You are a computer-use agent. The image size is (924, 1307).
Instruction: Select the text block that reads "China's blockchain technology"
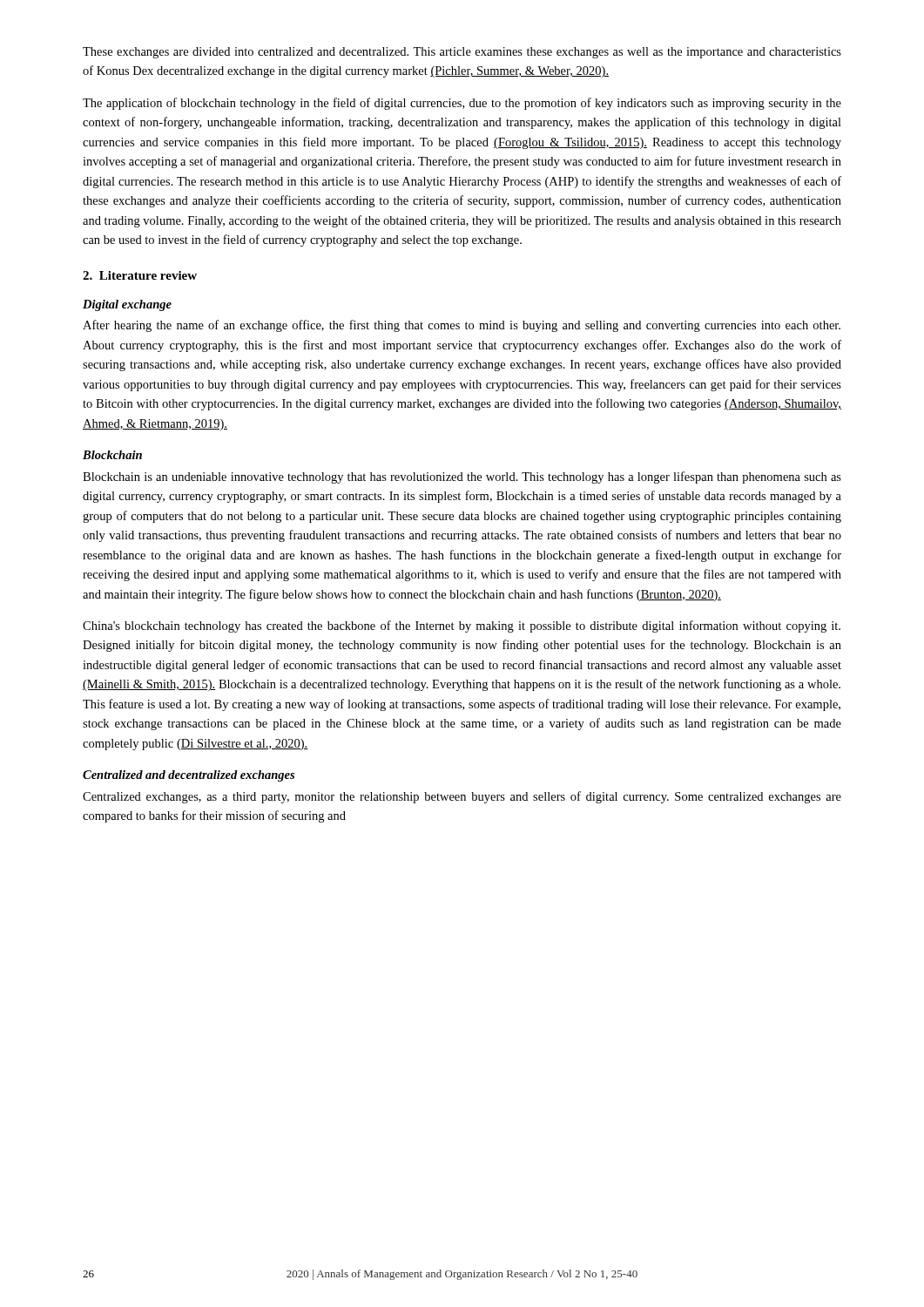[462, 685]
